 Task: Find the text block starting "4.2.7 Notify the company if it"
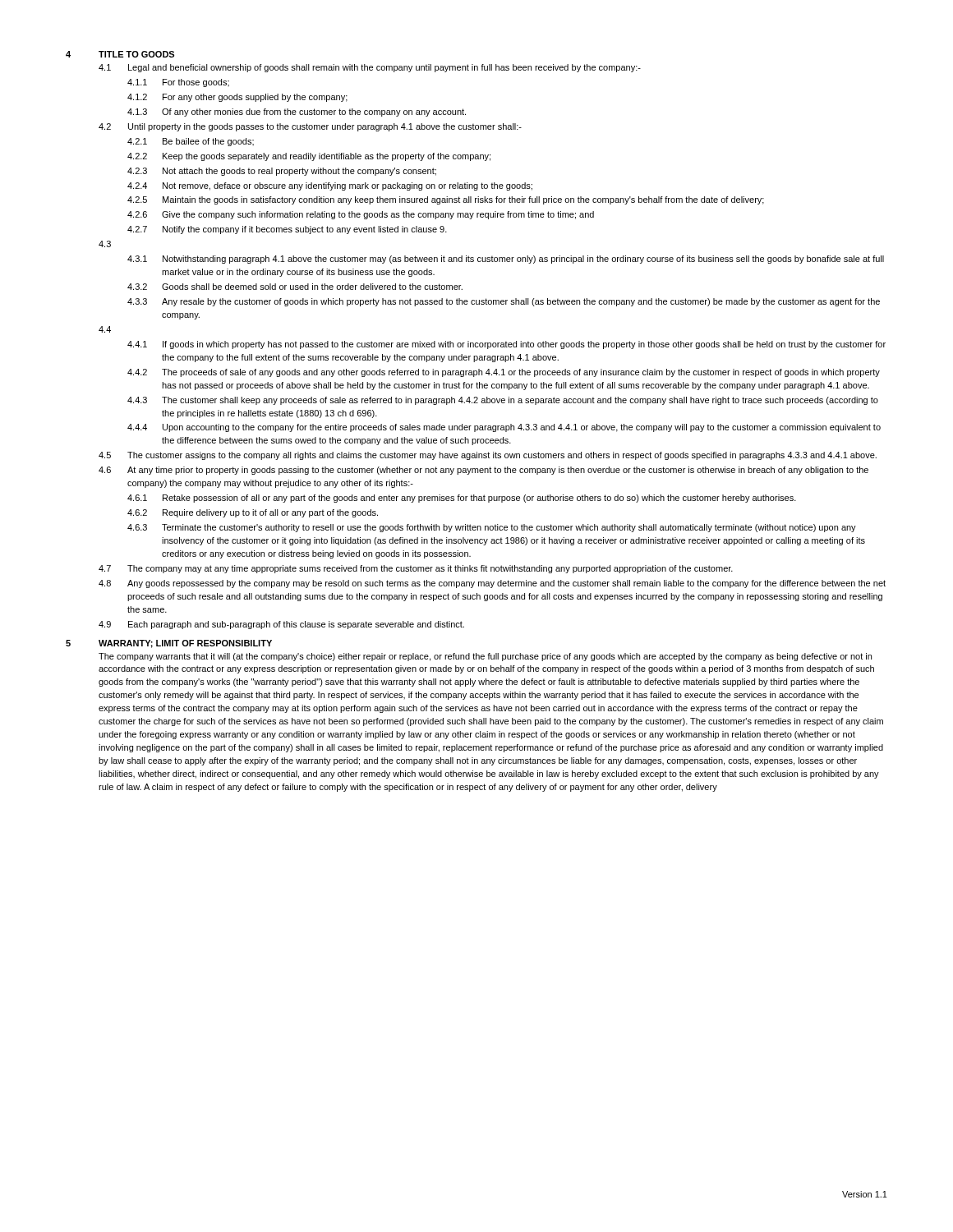(x=256, y=230)
